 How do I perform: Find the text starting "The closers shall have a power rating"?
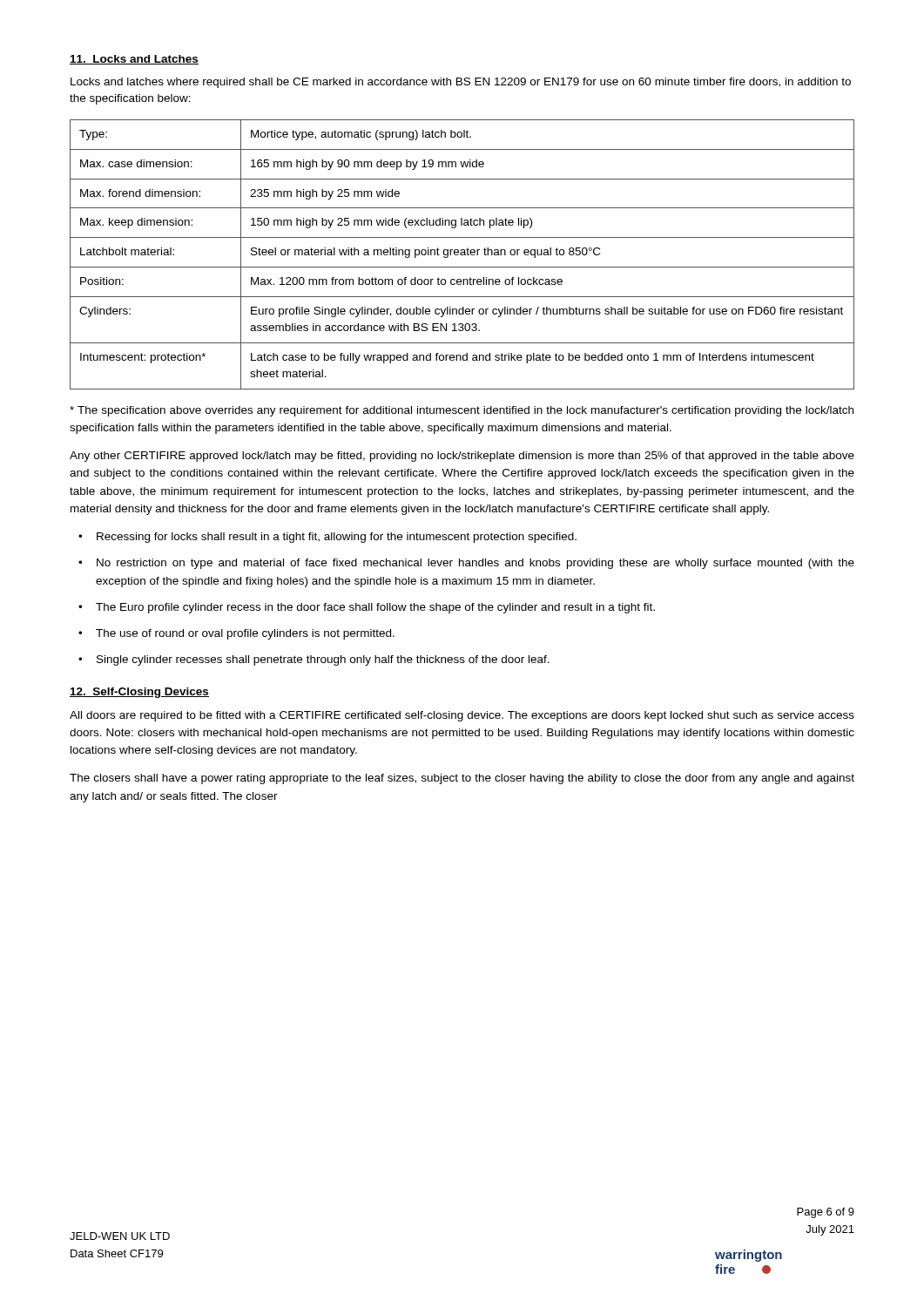462,787
